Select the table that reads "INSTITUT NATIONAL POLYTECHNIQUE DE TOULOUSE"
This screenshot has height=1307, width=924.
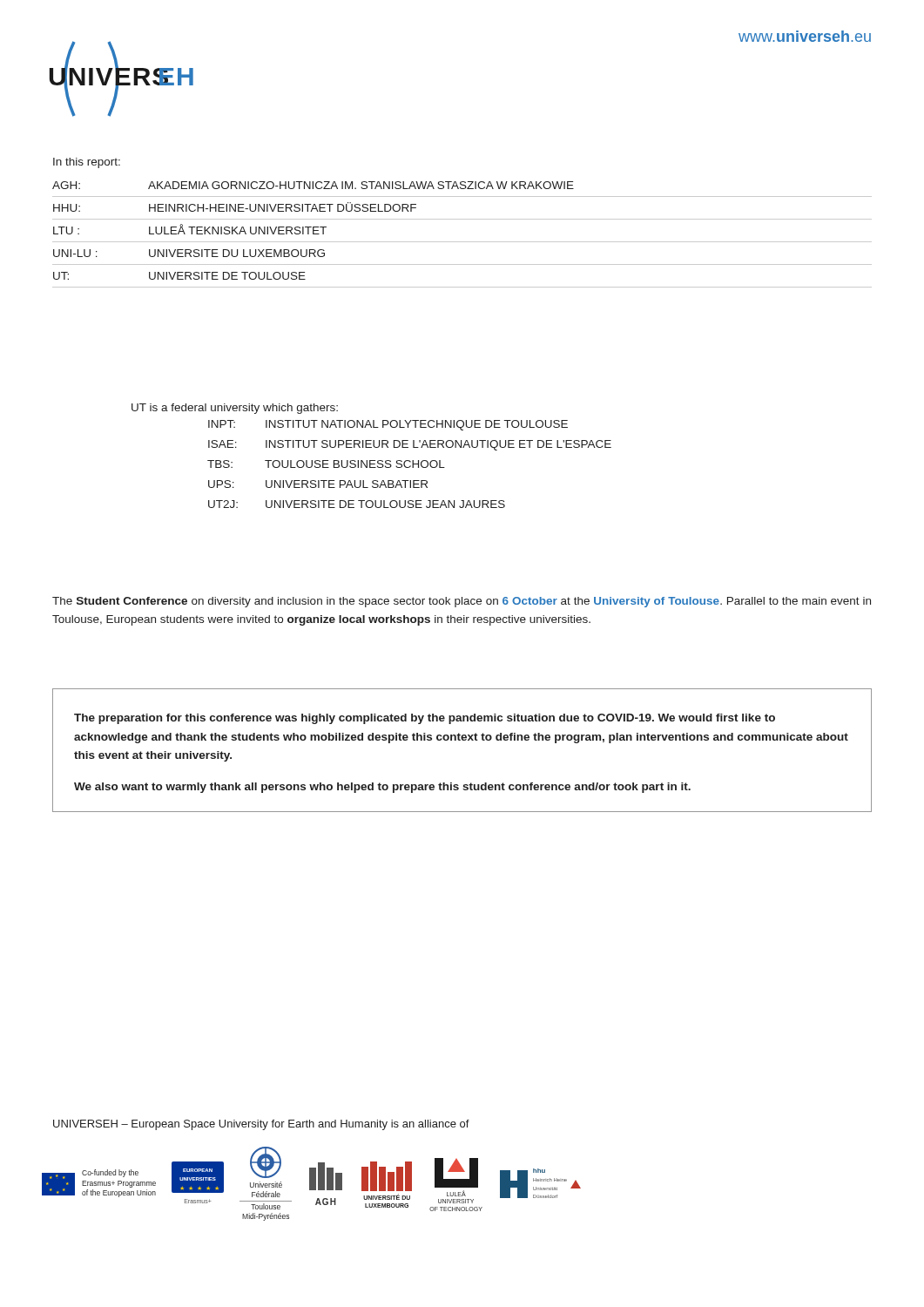[x=500, y=464]
